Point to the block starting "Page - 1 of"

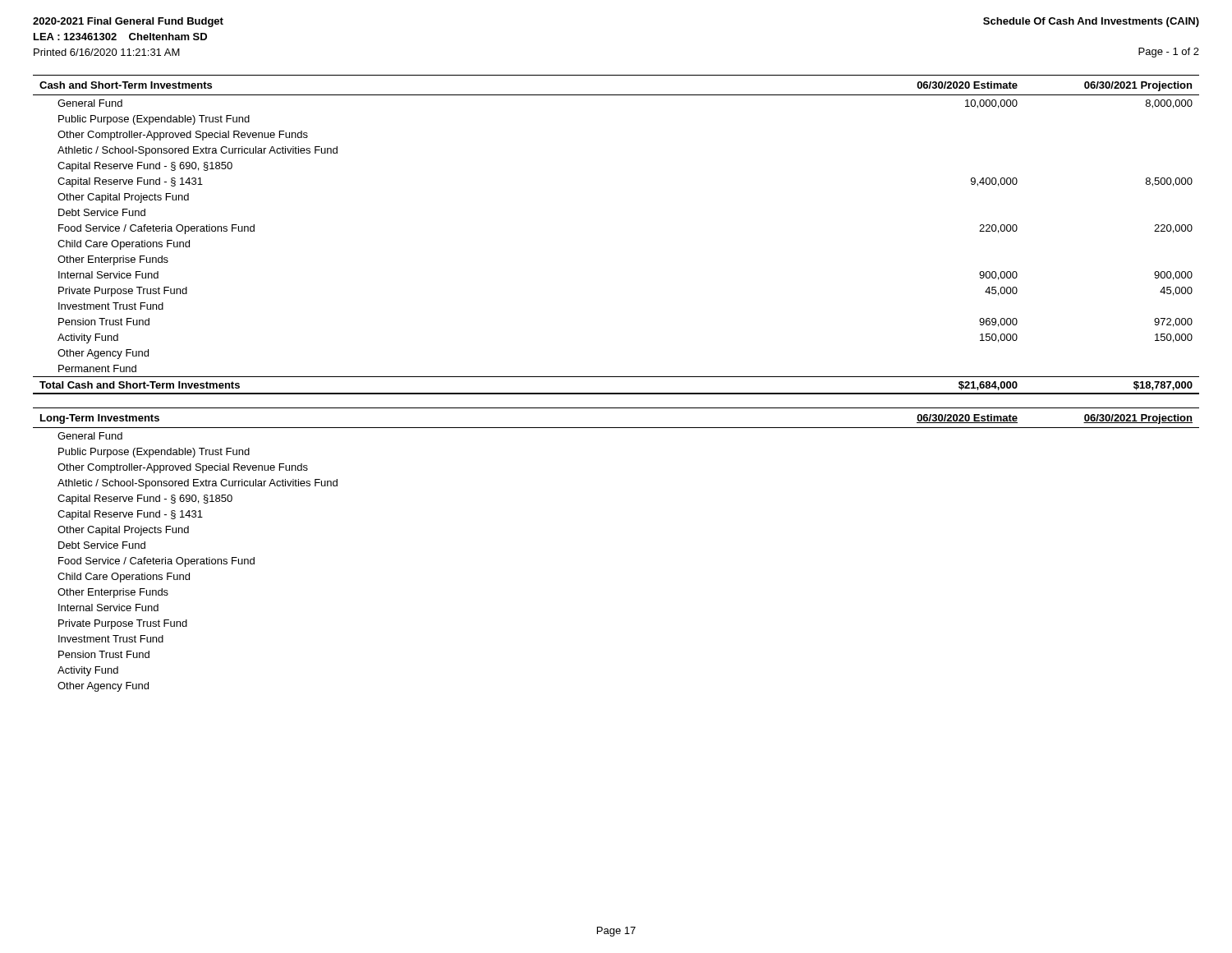pyautogui.click(x=1169, y=51)
